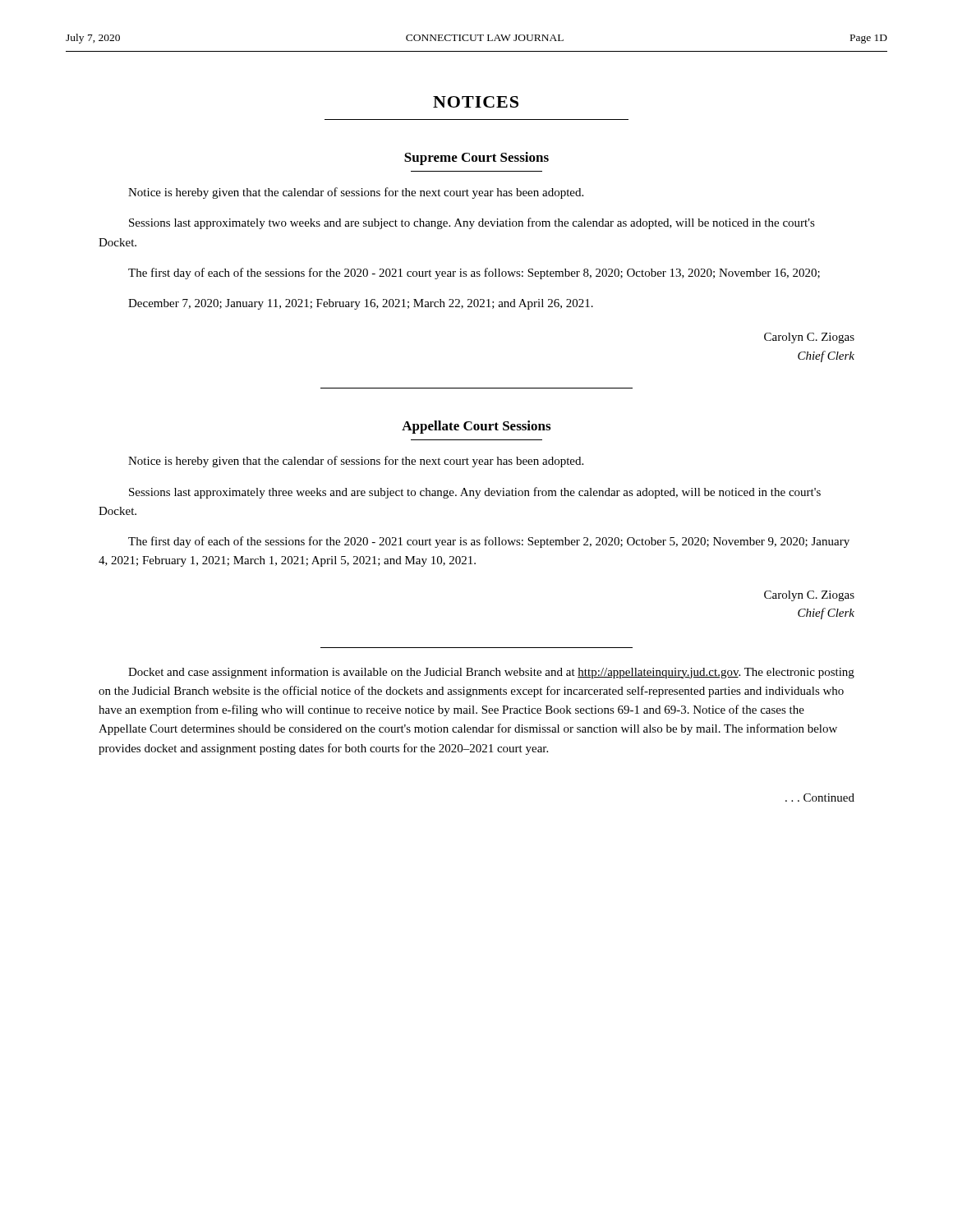The image size is (953, 1232).
Task: Find "Appellate Court Sessions" on this page
Action: 476,429
